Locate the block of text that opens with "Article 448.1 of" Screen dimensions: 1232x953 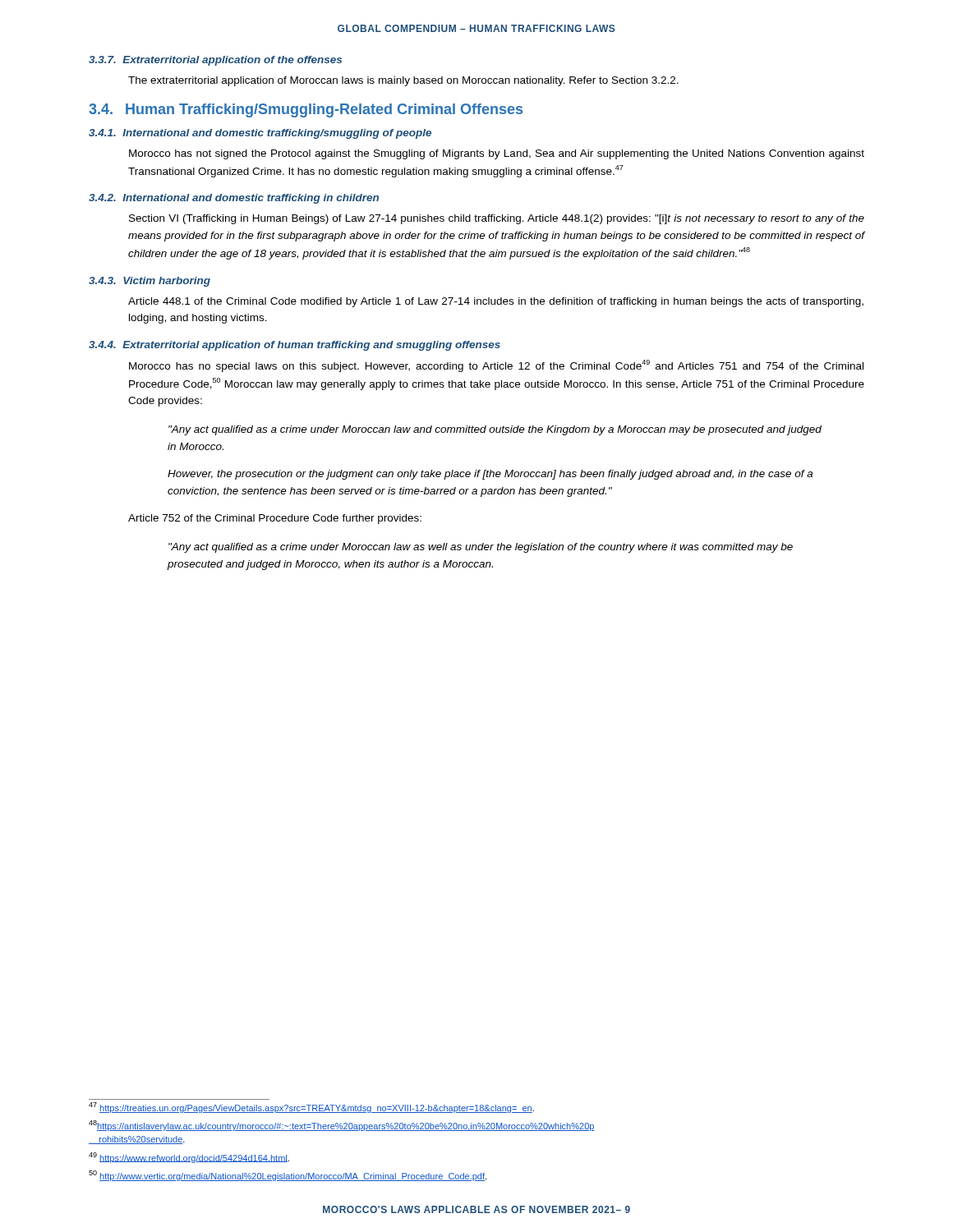tap(496, 309)
